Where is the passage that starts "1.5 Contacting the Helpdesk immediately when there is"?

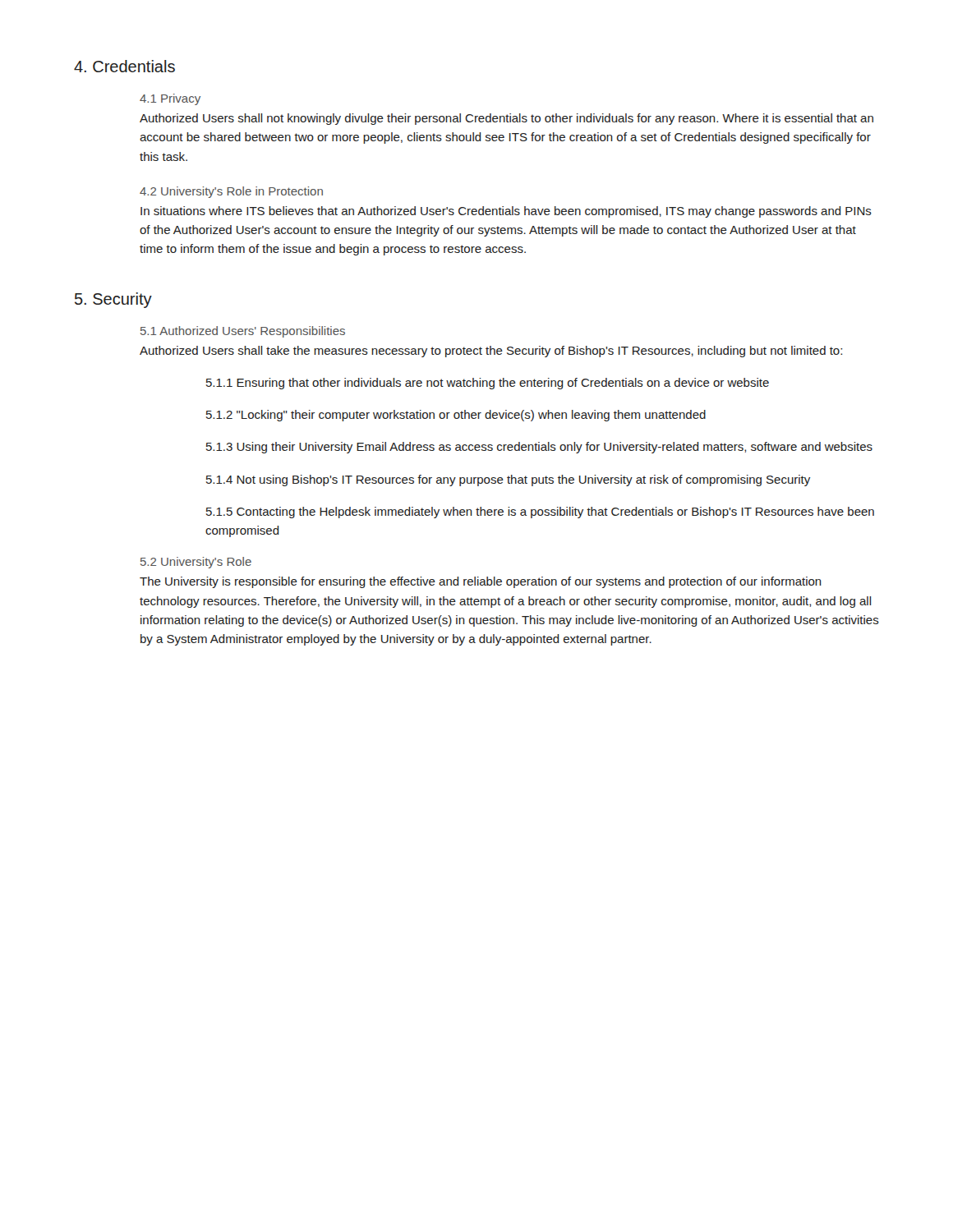click(x=540, y=521)
